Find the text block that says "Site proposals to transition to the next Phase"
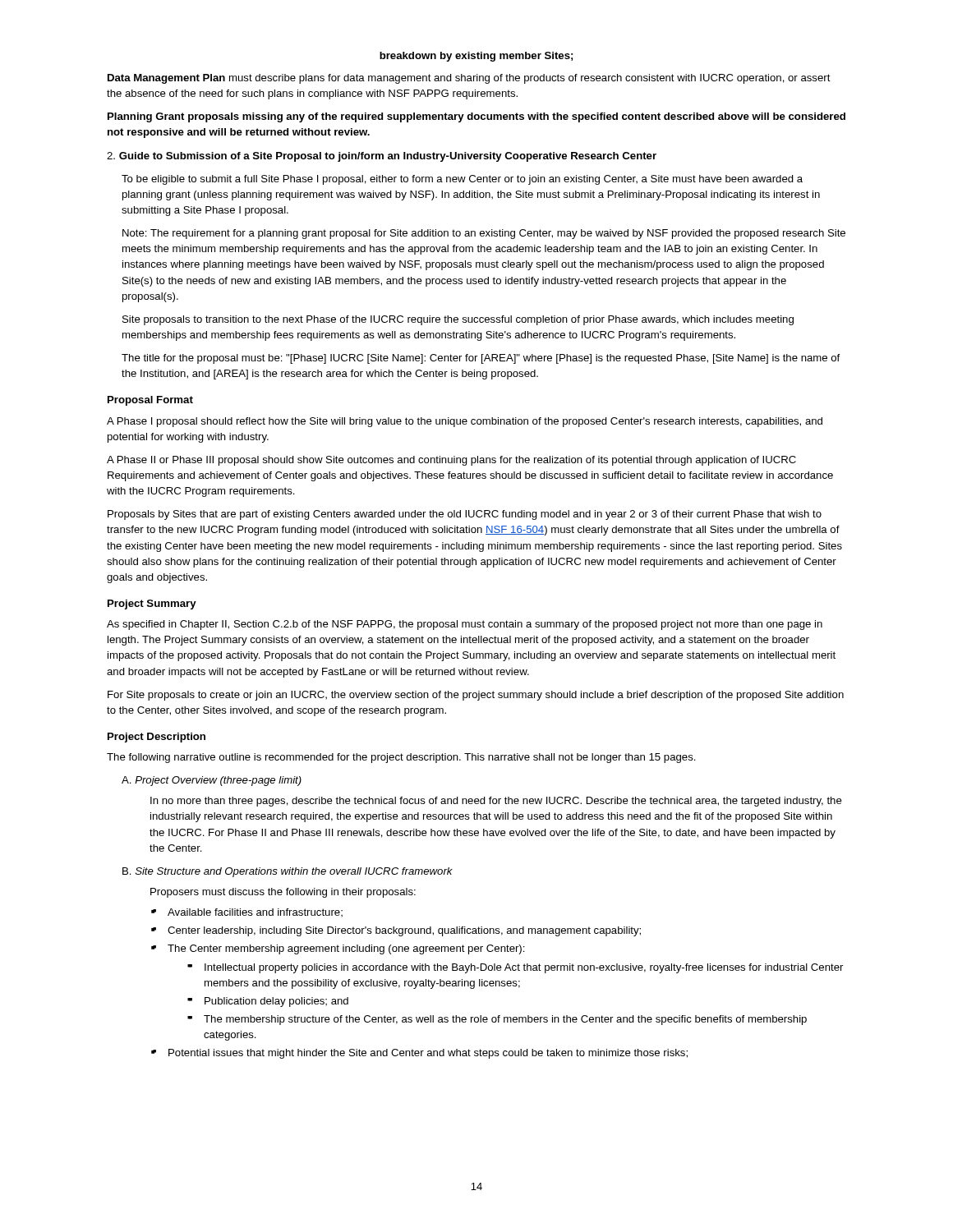 pyautogui.click(x=458, y=327)
